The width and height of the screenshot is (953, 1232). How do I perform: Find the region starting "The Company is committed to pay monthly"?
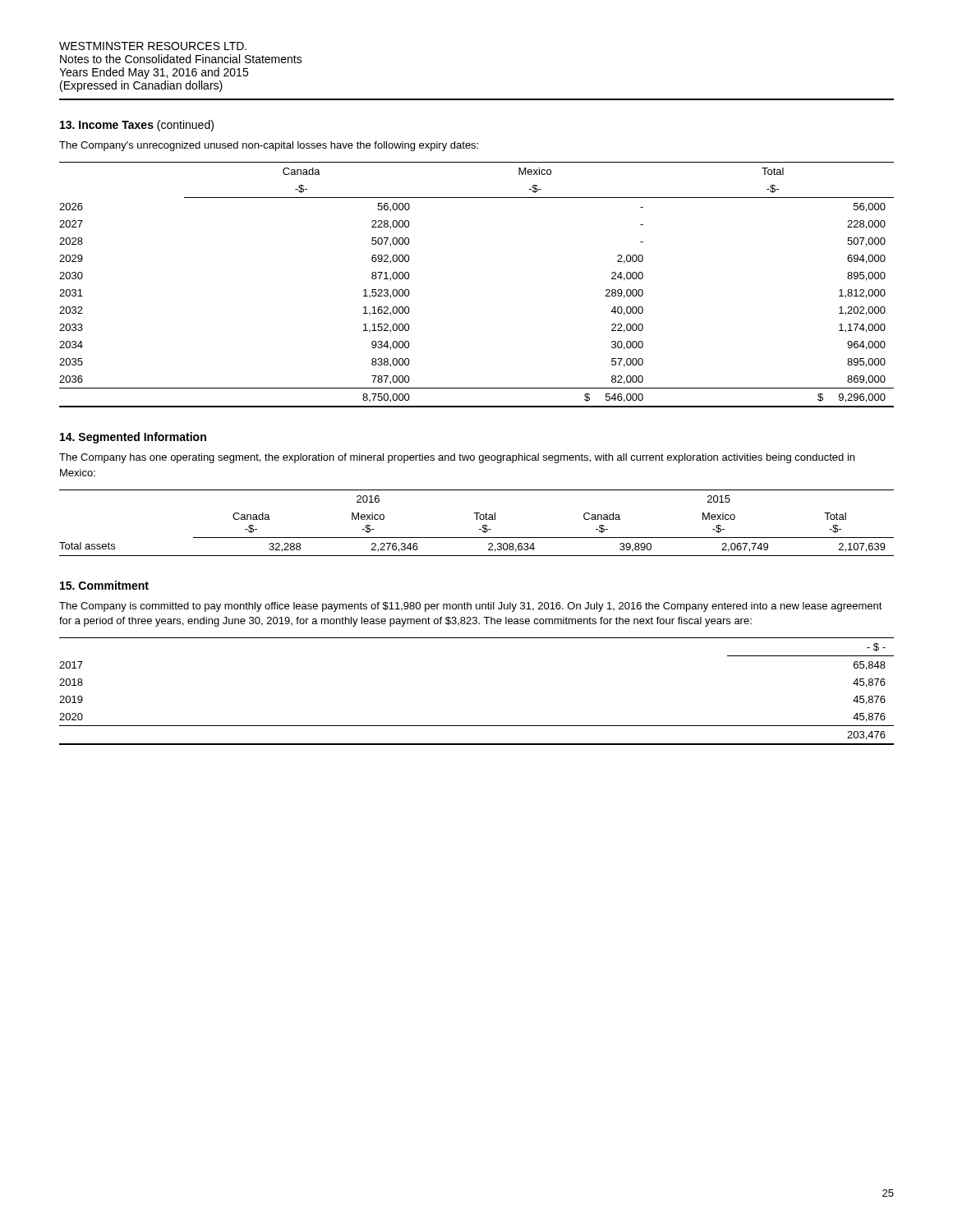[470, 613]
